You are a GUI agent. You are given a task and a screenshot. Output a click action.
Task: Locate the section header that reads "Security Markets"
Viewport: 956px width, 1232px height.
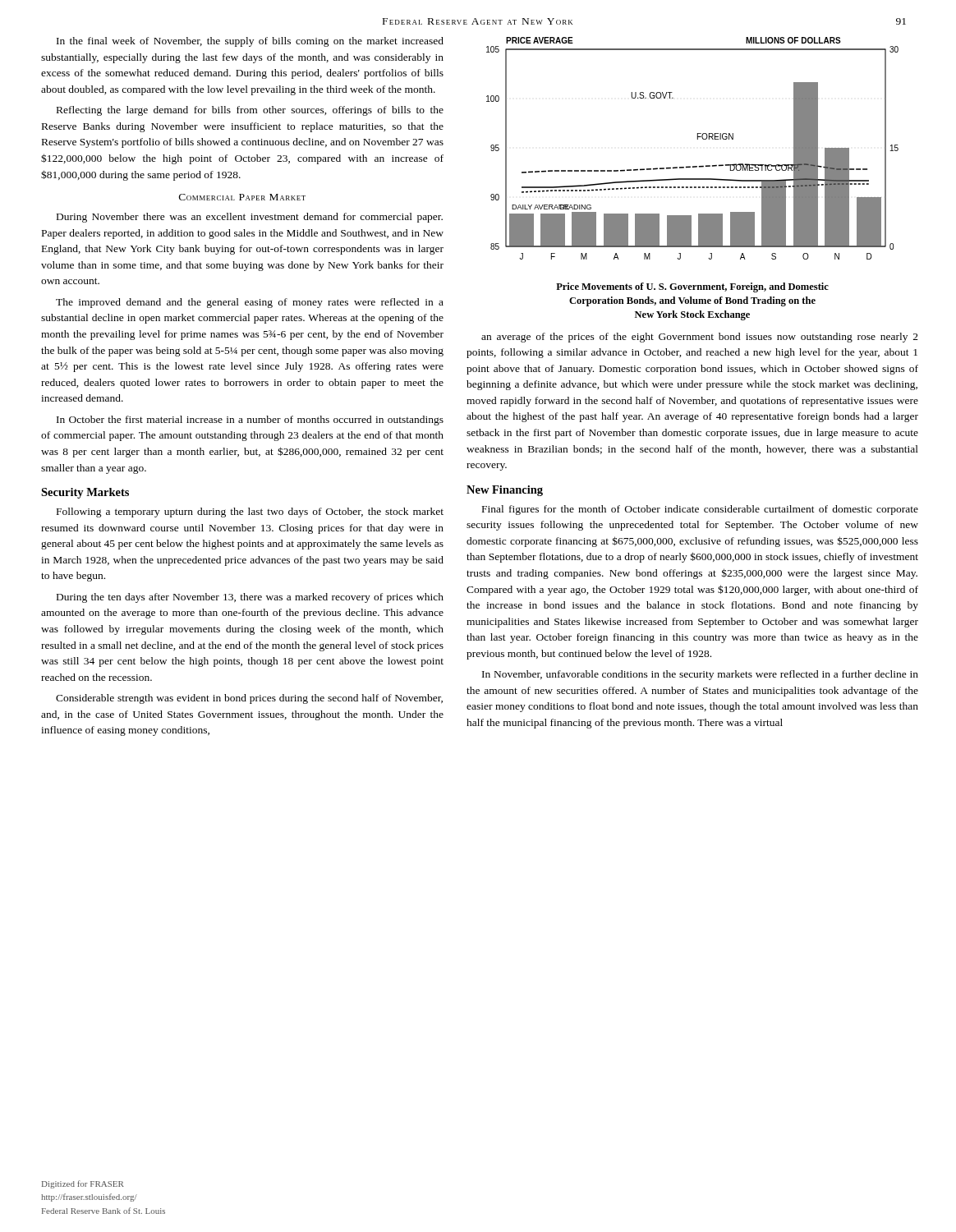[85, 492]
